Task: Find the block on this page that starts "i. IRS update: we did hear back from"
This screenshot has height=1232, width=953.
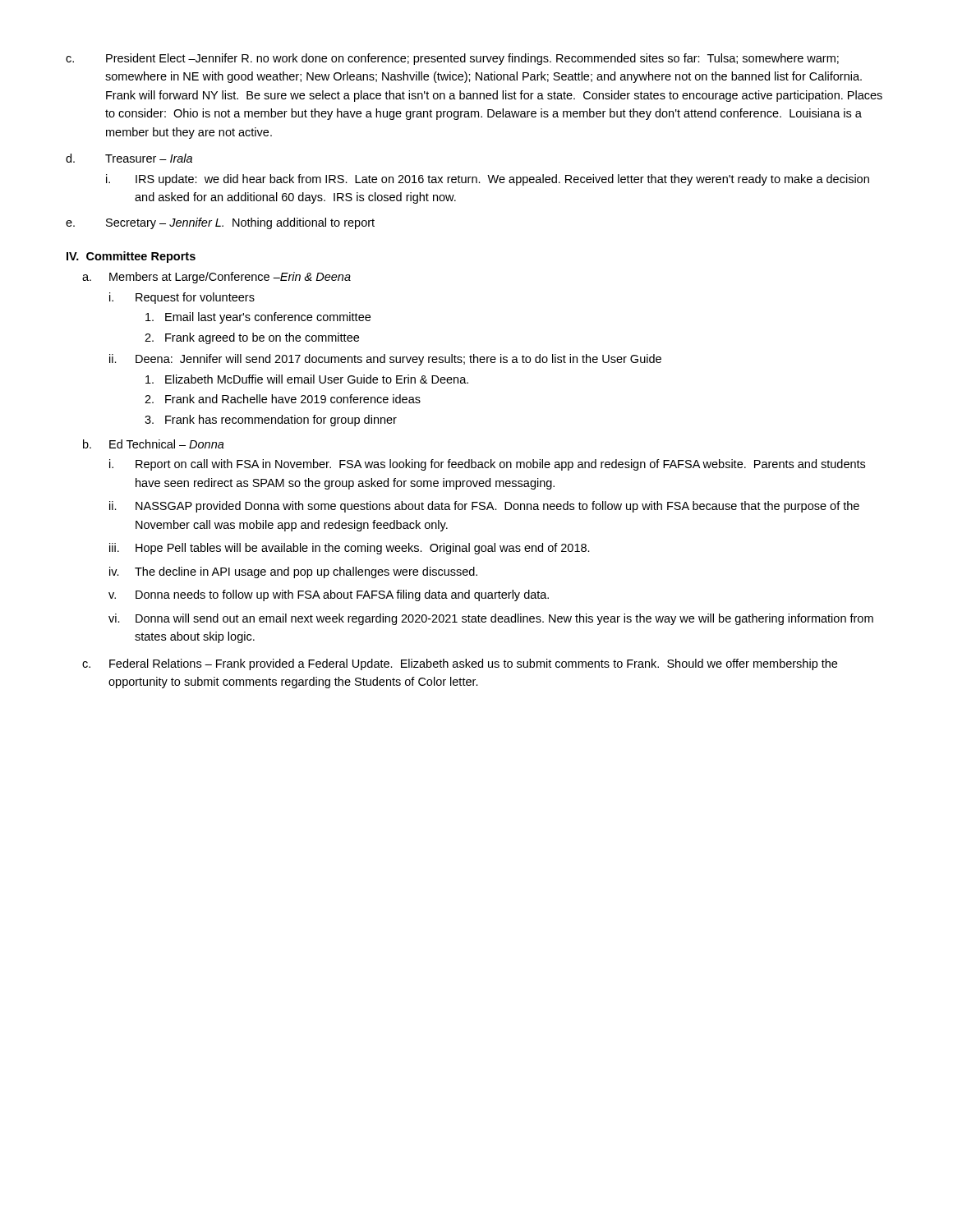Action: point(496,188)
